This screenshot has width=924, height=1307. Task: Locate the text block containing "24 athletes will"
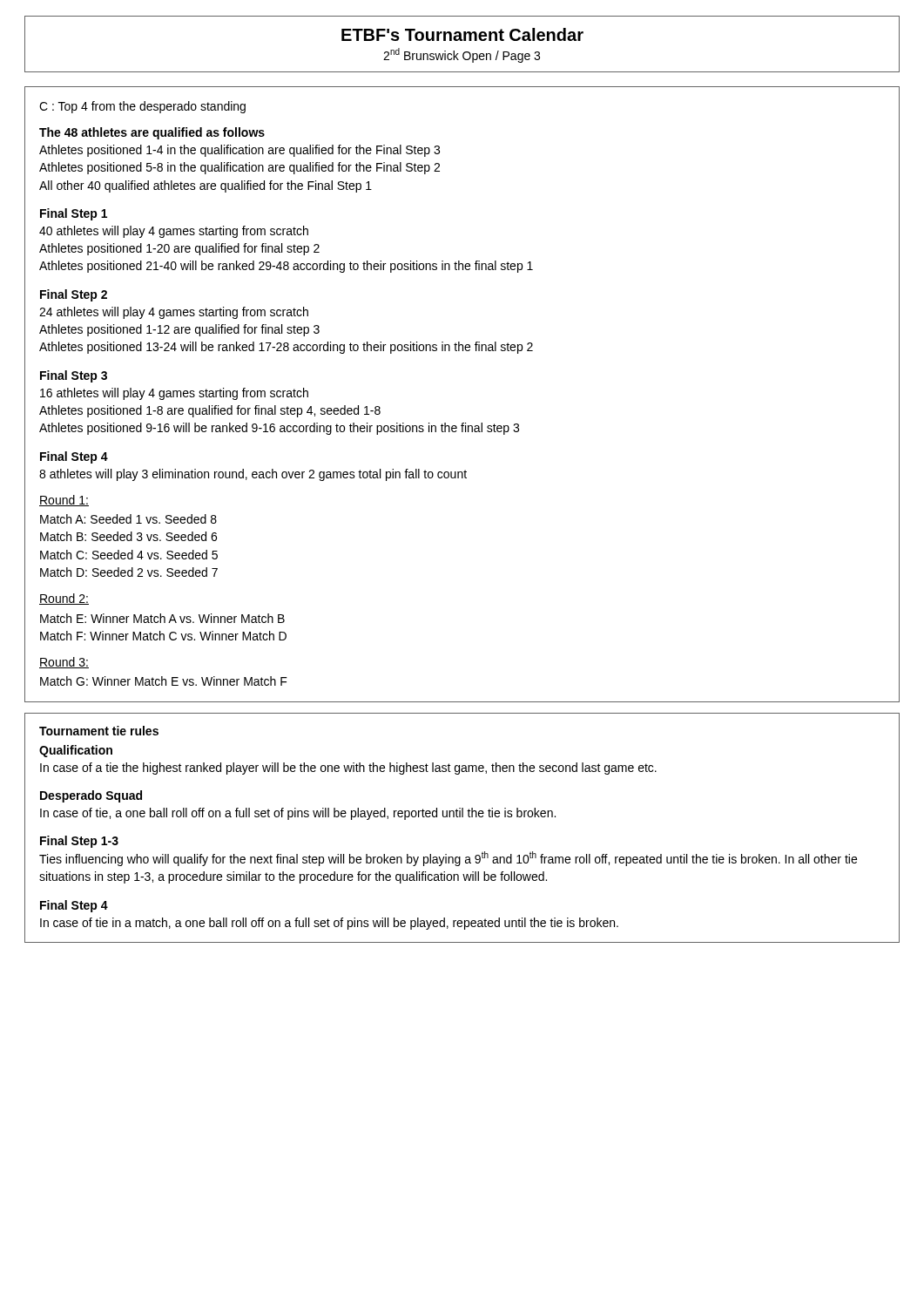point(174,313)
